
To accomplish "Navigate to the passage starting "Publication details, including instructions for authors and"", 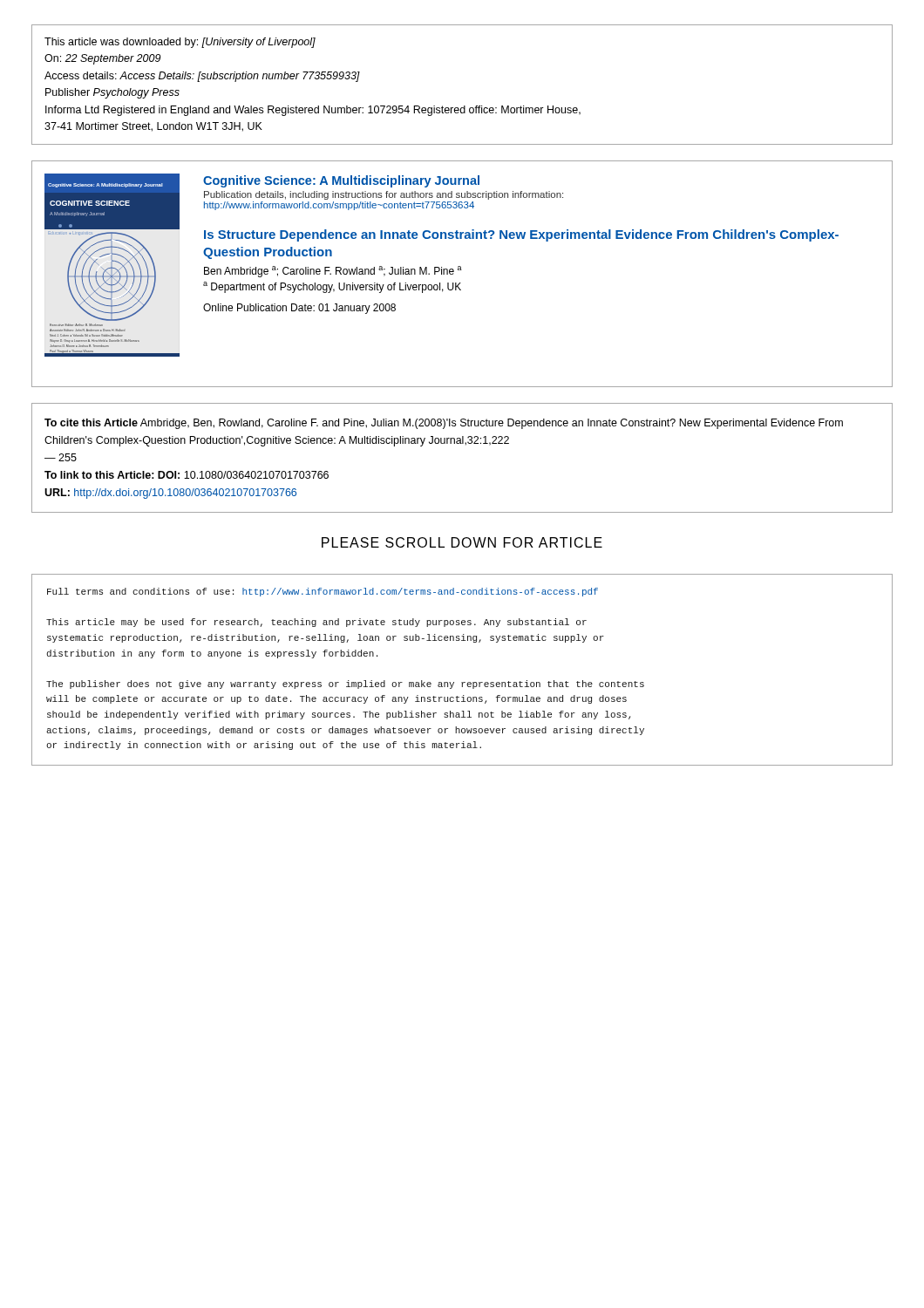I will point(384,200).
